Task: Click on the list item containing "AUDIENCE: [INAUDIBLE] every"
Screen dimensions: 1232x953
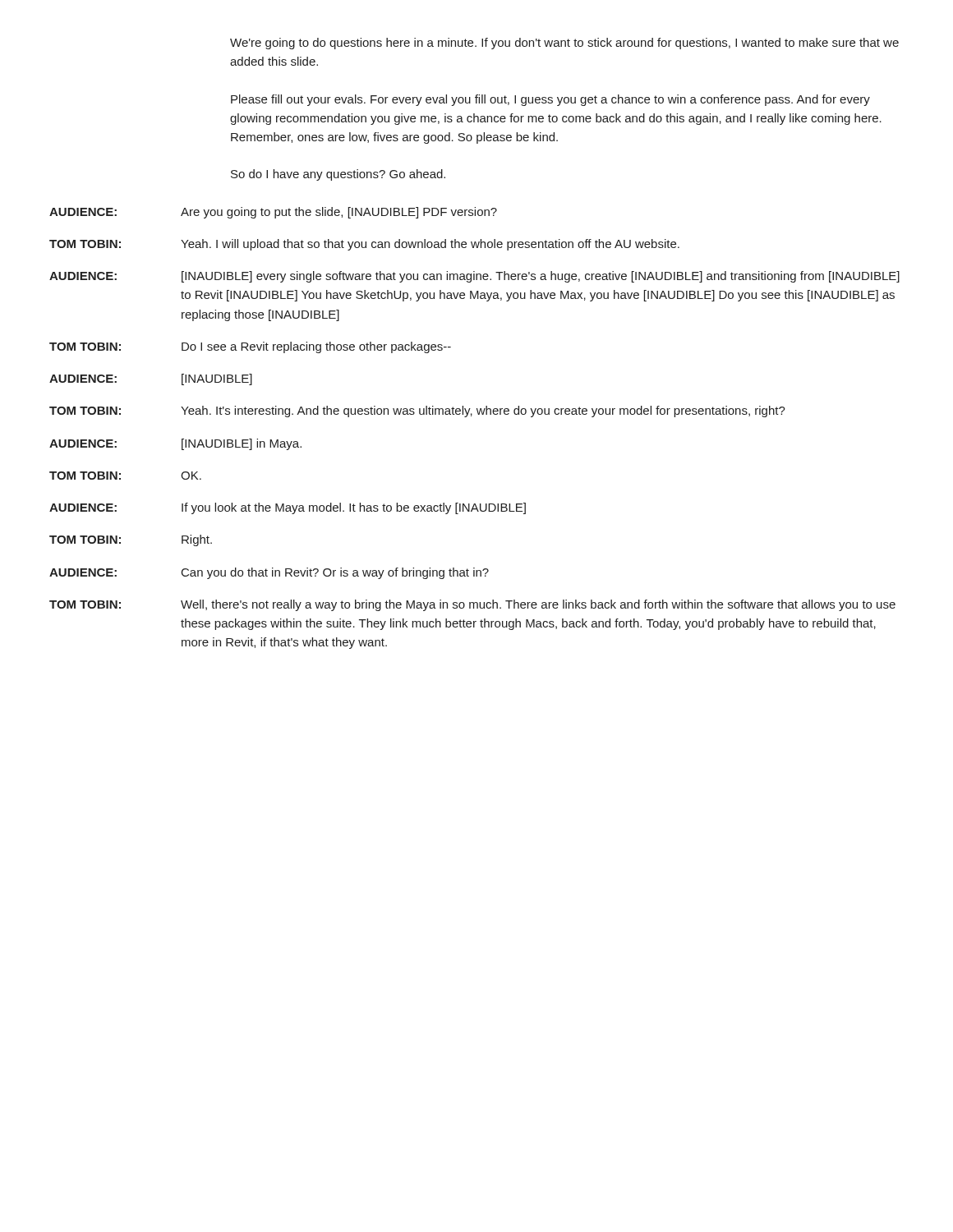Action: click(x=476, y=295)
